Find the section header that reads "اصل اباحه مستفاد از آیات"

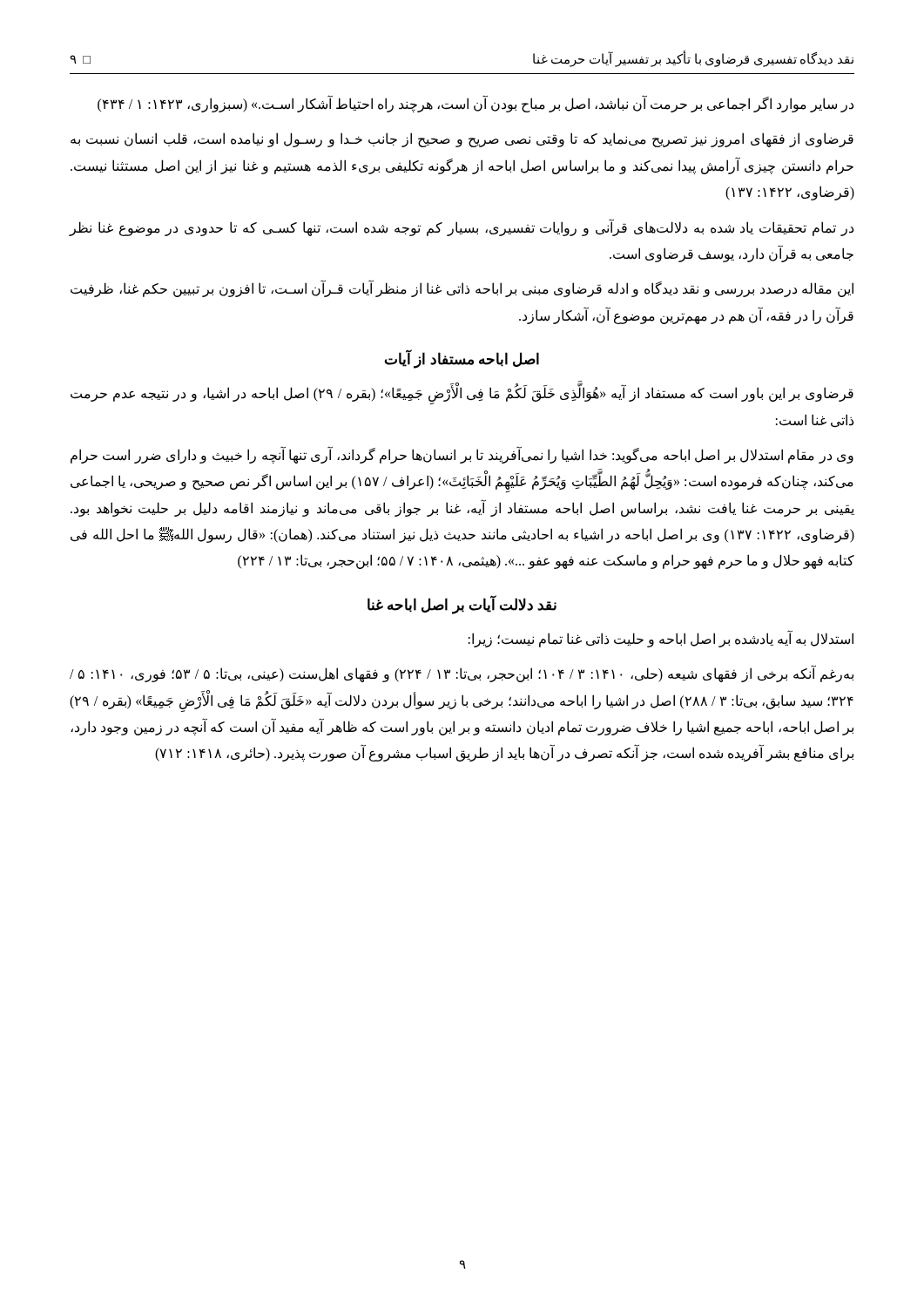pos(462,360)
